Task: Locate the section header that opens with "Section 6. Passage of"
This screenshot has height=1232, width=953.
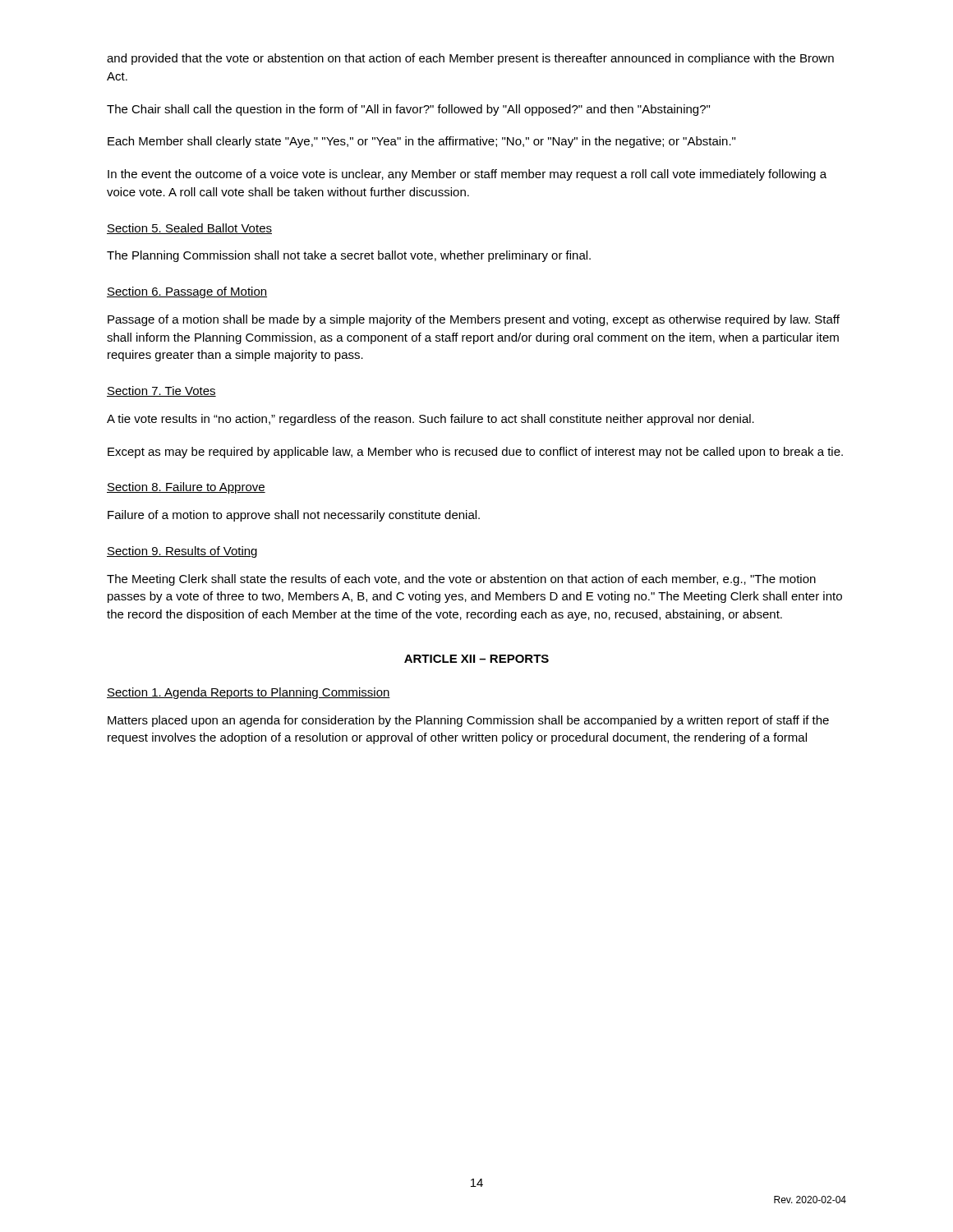Action: click(187, 291)
